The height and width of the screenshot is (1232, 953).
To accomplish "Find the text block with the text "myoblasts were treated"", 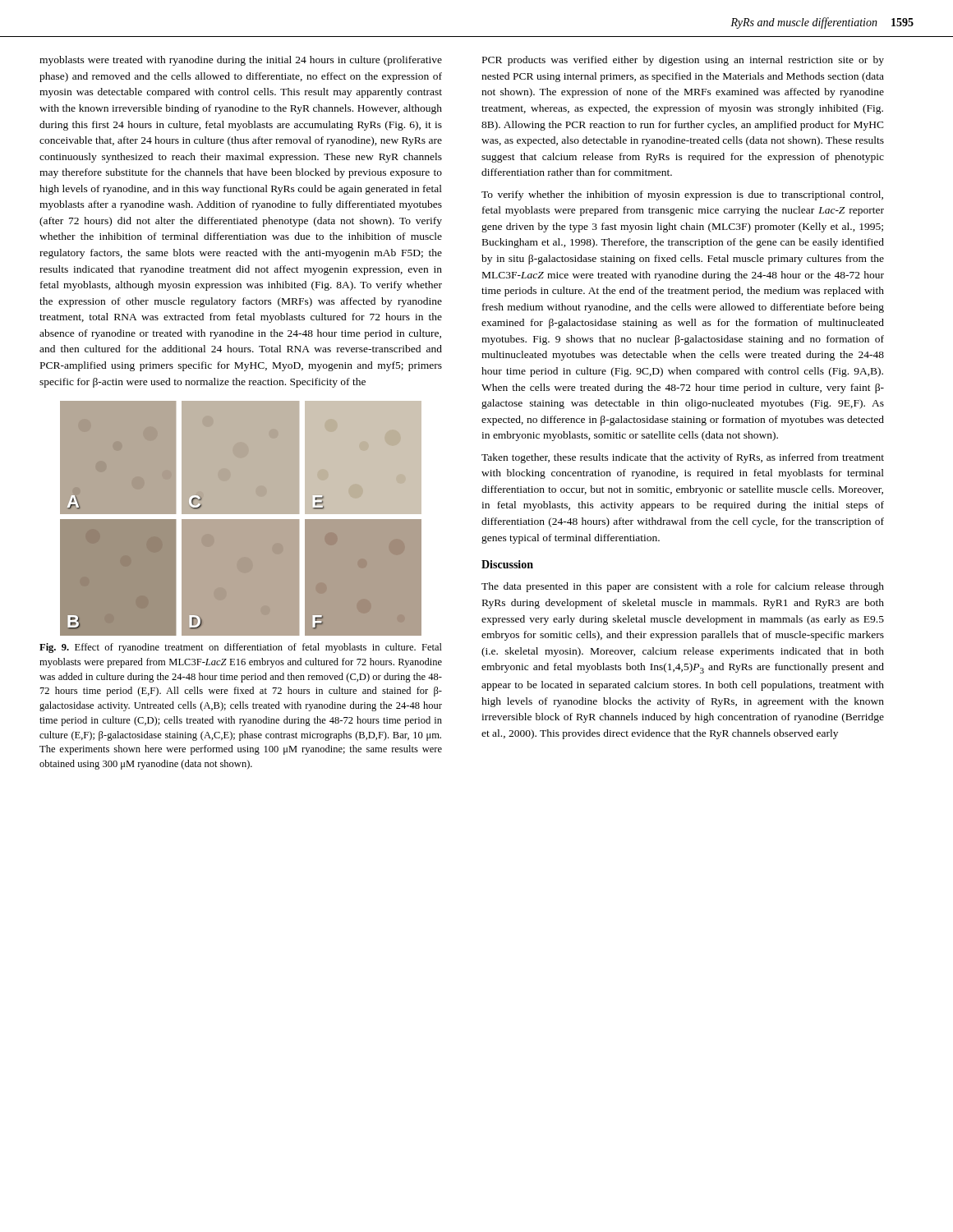I will pyautogui.click(x=241, y=221).
